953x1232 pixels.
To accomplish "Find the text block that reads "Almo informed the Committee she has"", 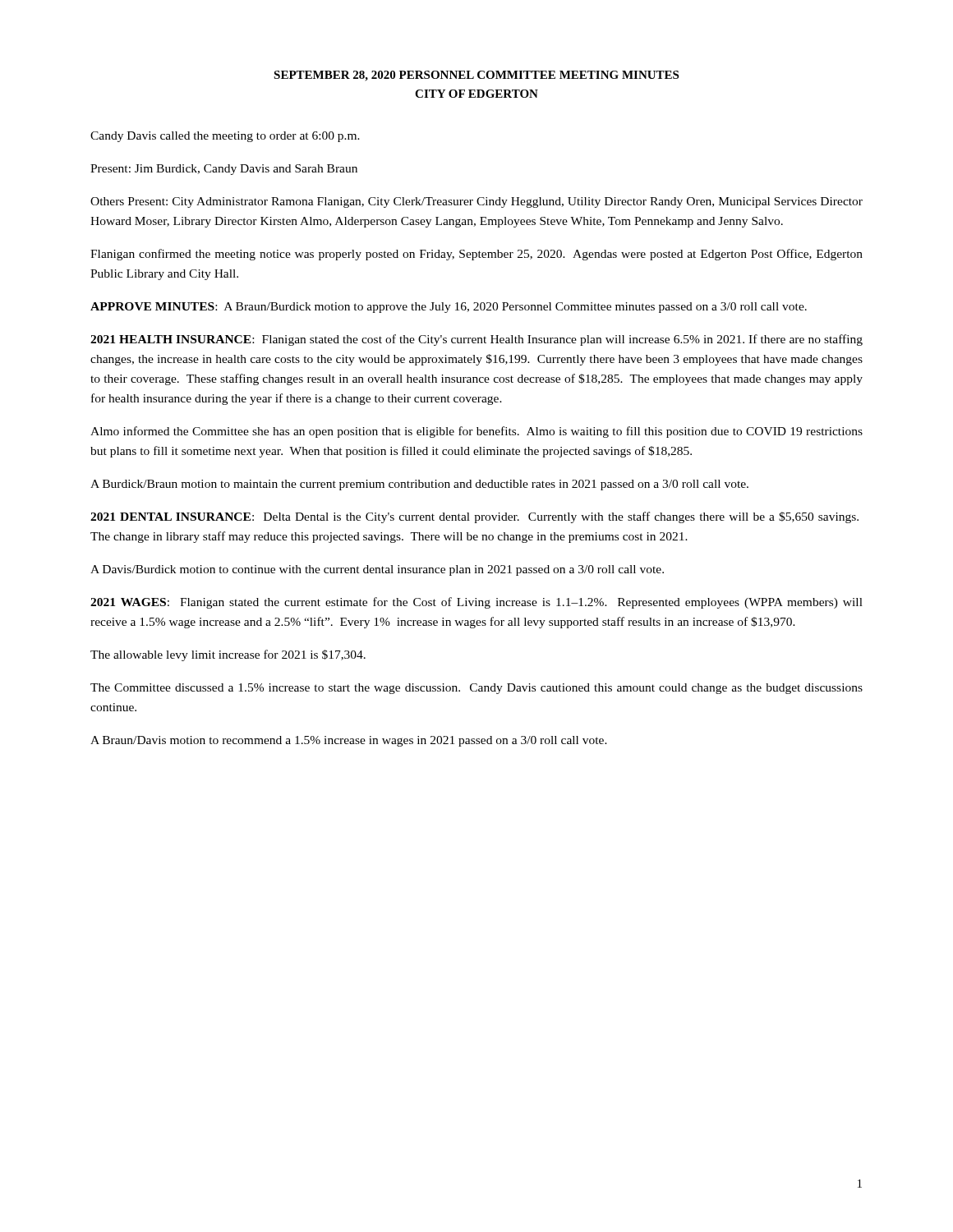I will (x=476, y=441).
